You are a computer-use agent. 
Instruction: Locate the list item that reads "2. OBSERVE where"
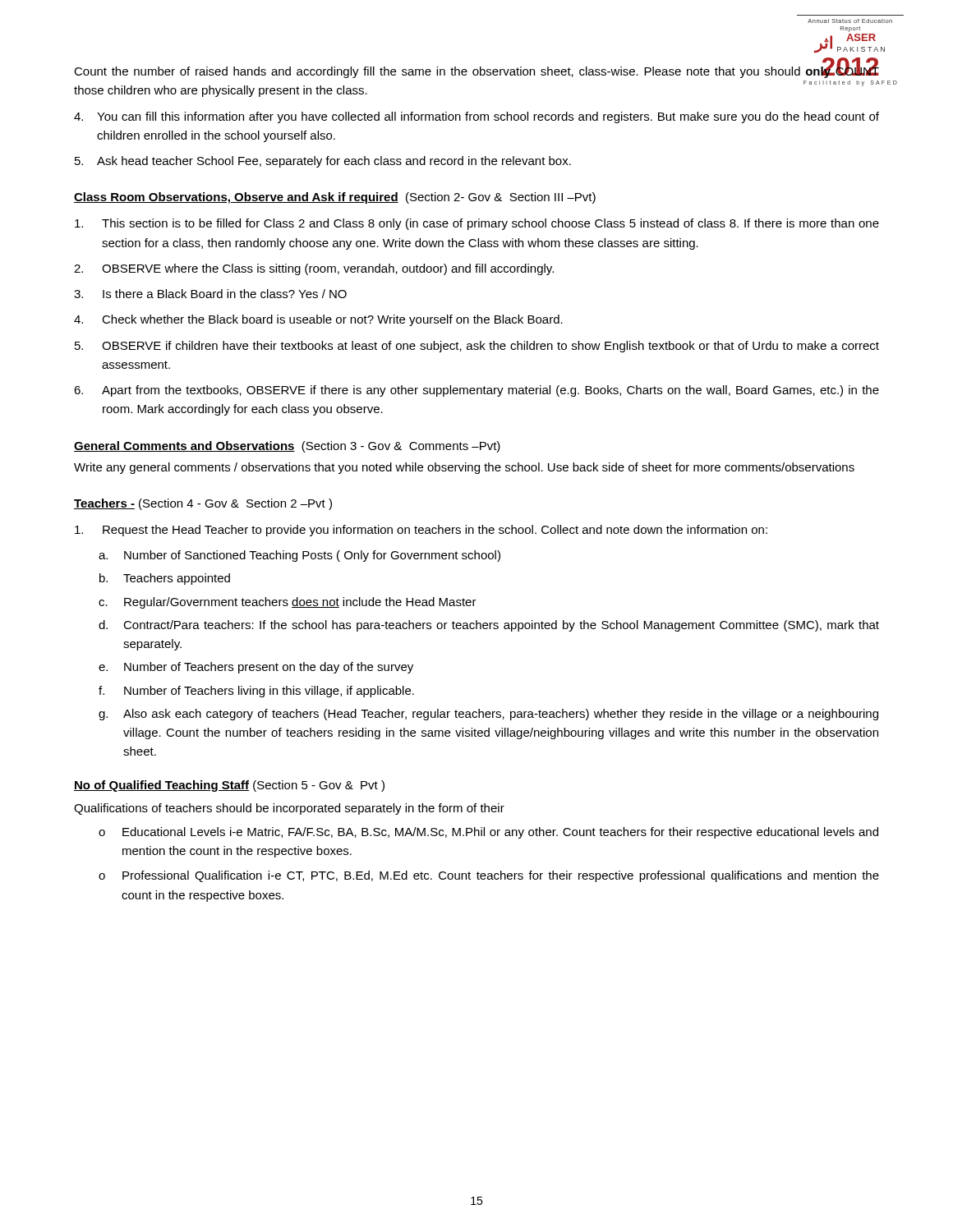(476, 268)
